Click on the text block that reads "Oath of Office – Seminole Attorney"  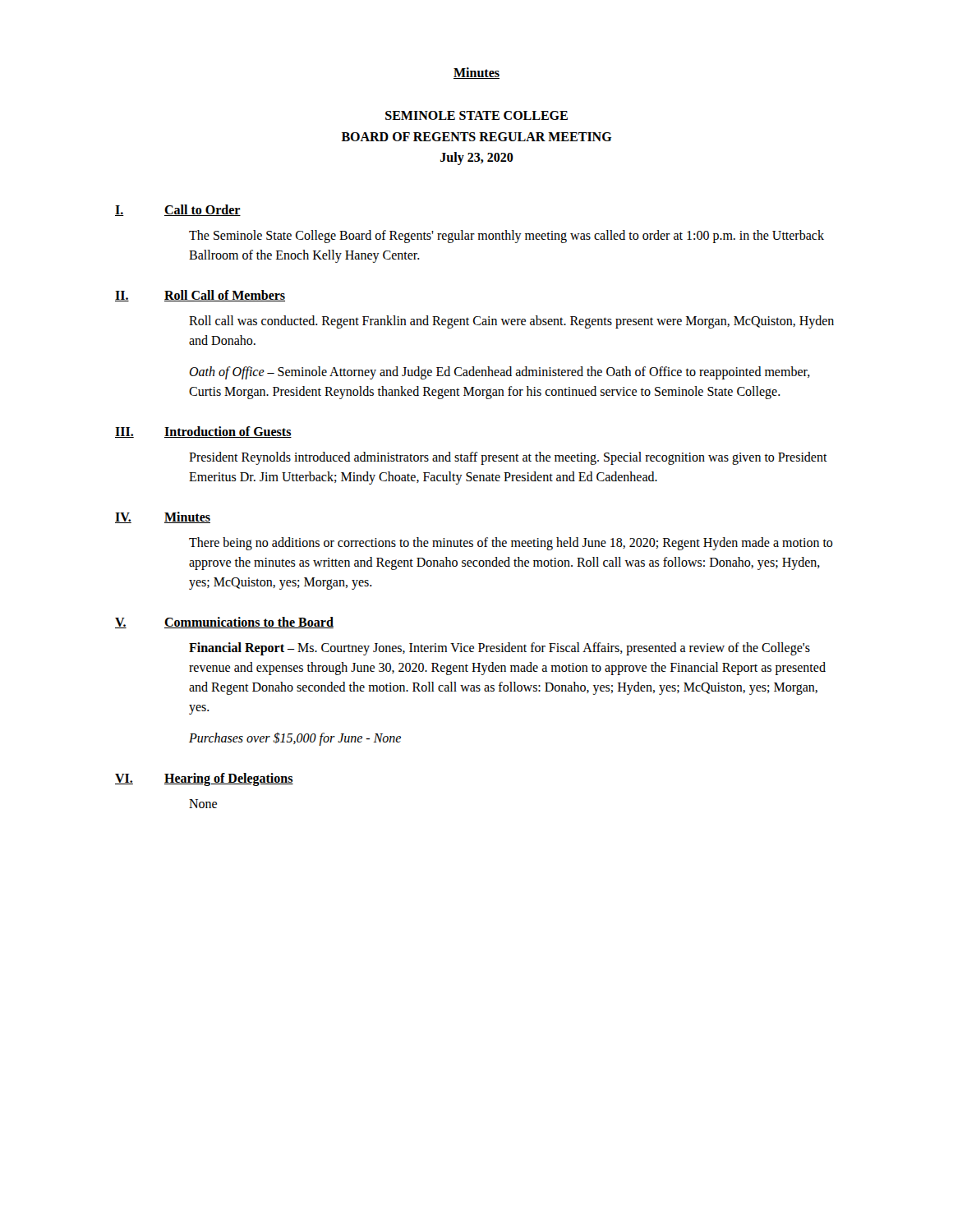pyautogui.click(x=500, y=381)
